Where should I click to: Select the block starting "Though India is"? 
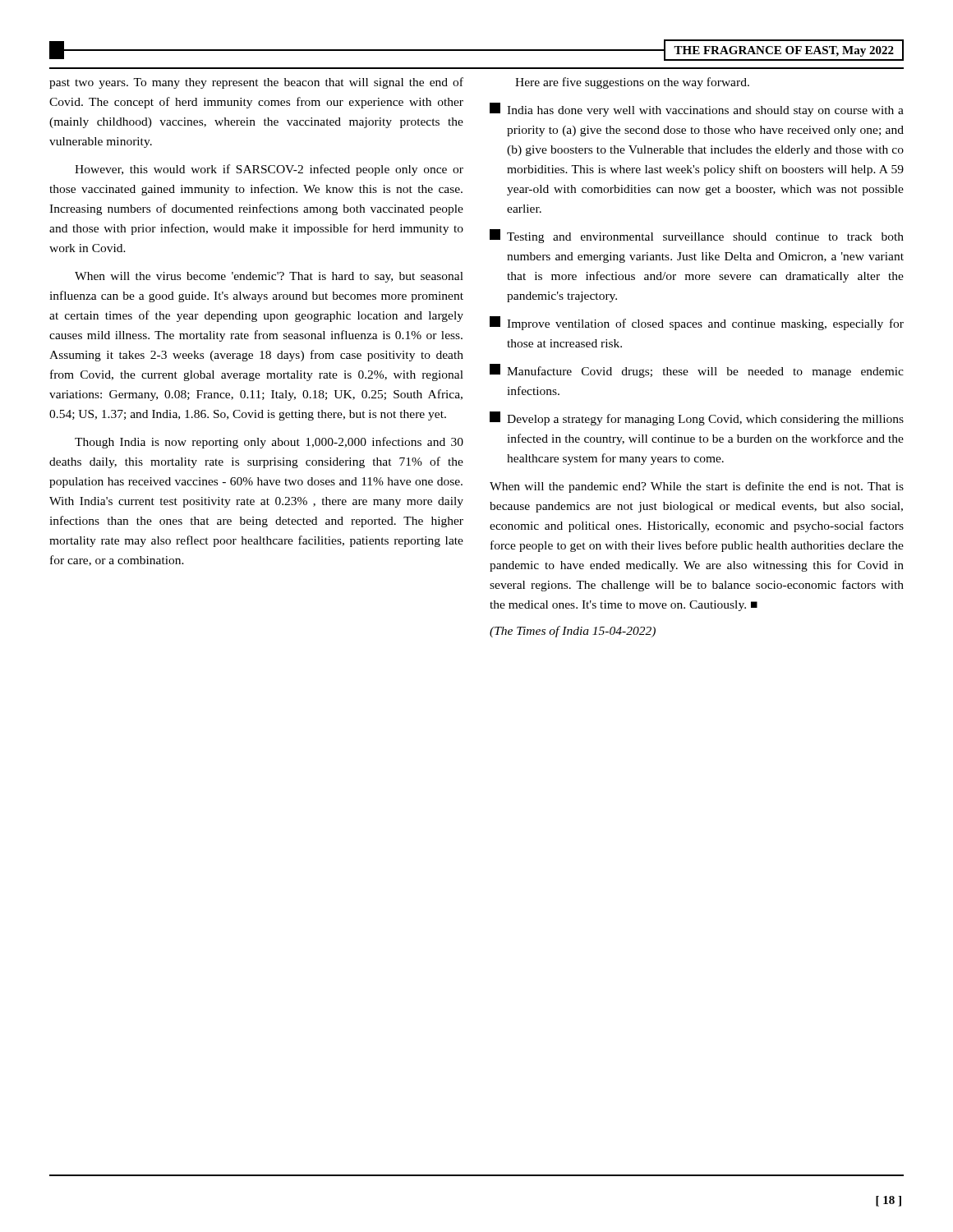256,501
